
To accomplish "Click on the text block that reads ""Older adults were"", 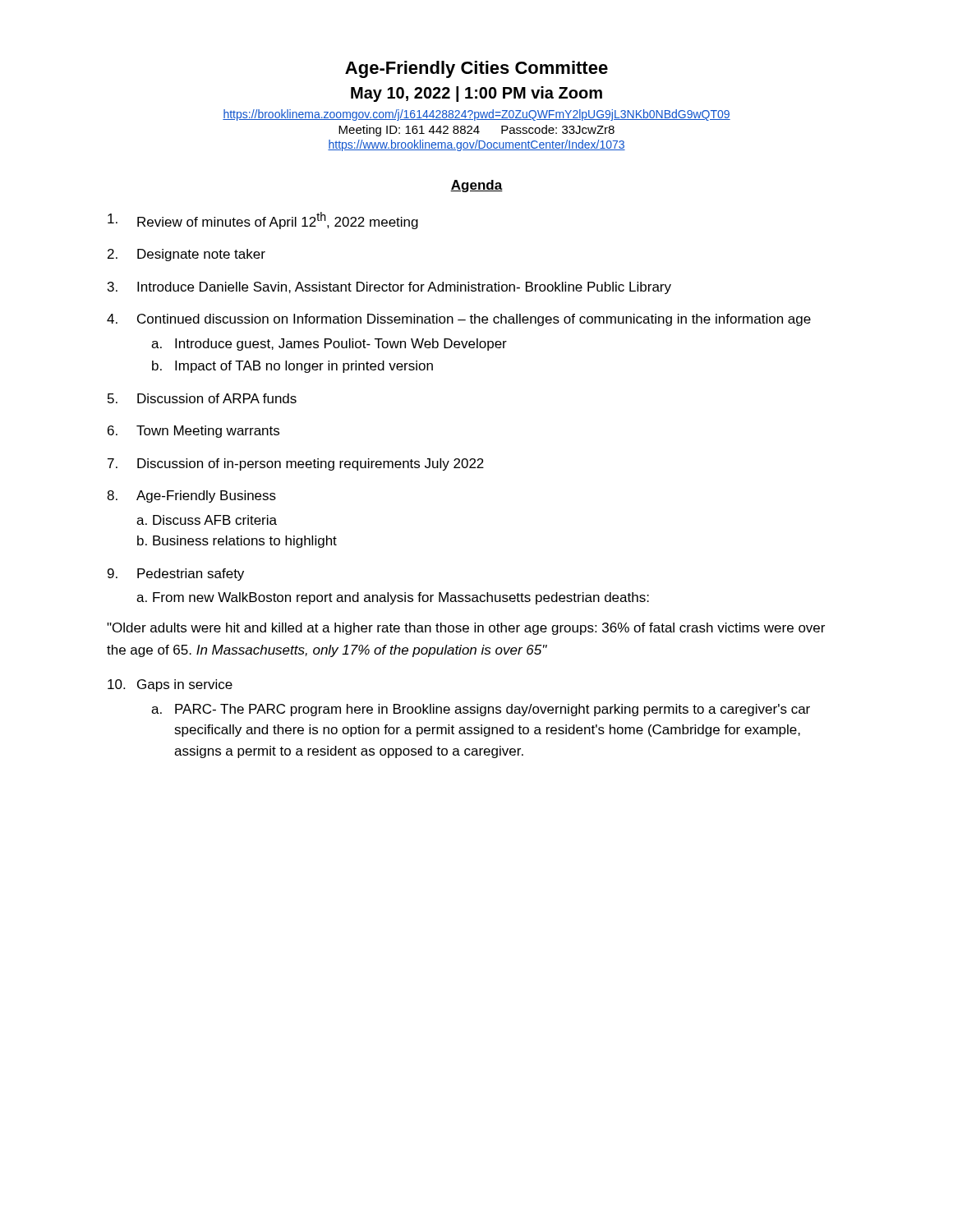I will click(x=466, y=639).
